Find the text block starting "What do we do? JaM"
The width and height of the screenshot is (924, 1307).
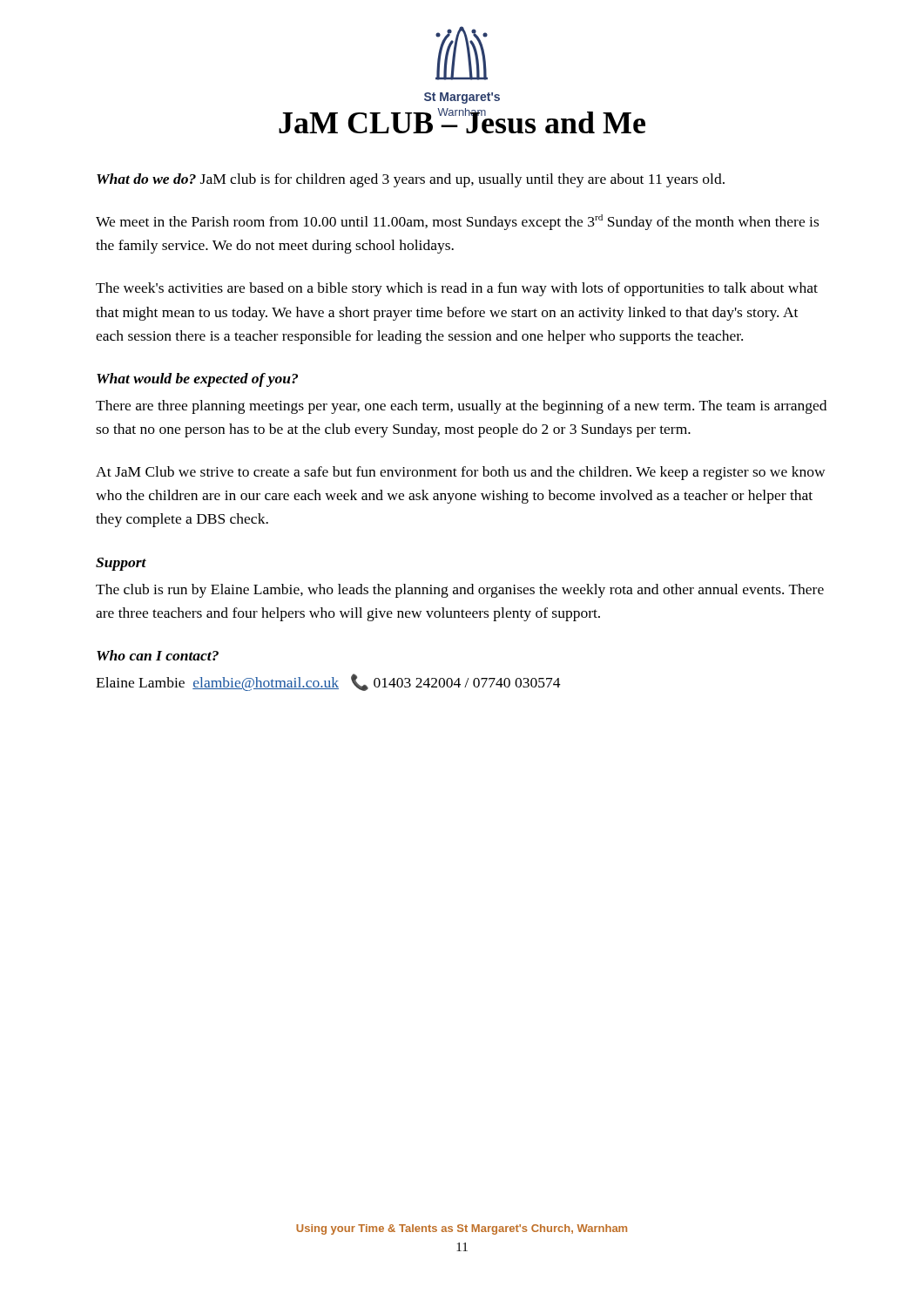(x=462, y=179)
